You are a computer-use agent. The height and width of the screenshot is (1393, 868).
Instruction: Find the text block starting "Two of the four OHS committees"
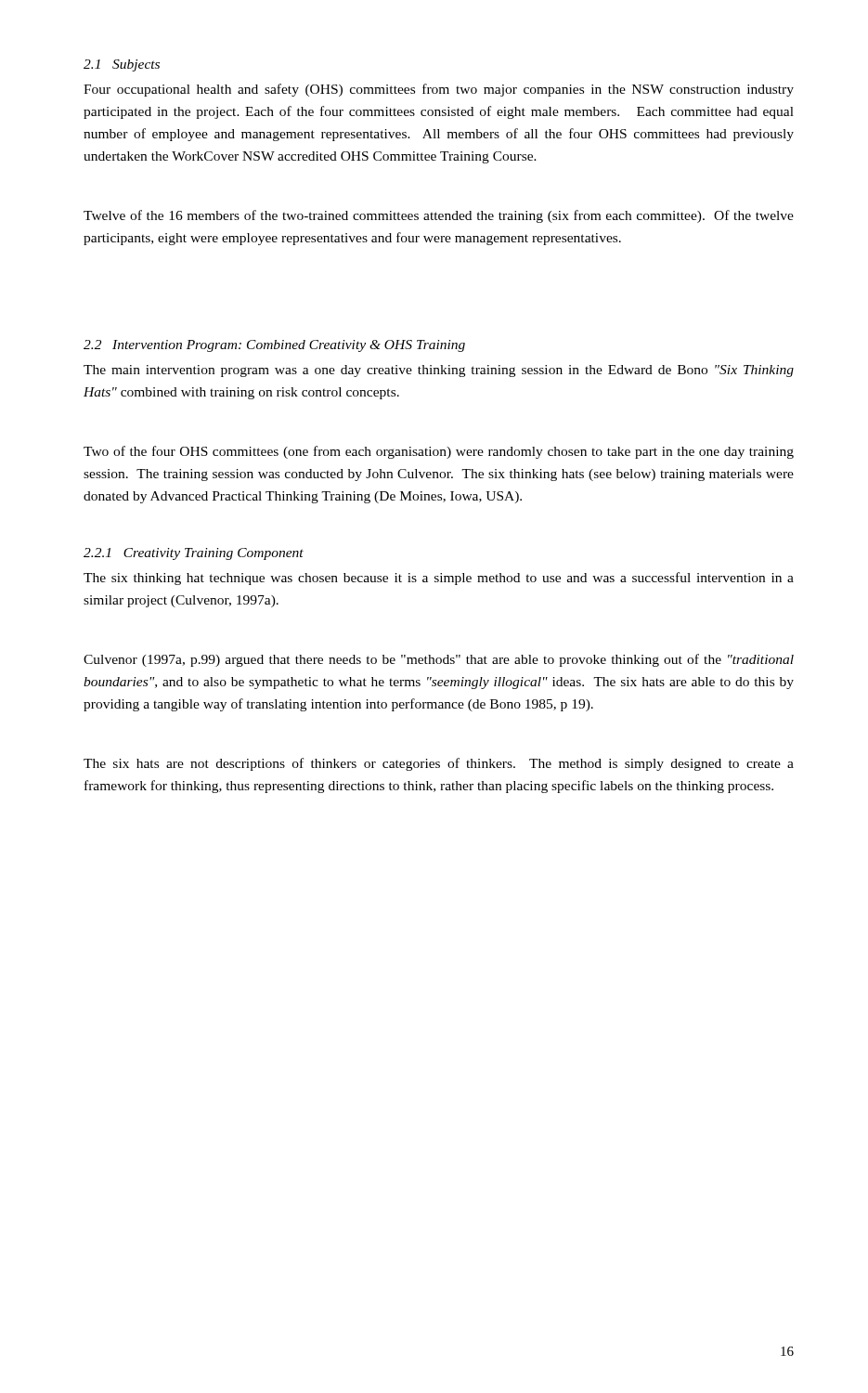click(439, 474)
